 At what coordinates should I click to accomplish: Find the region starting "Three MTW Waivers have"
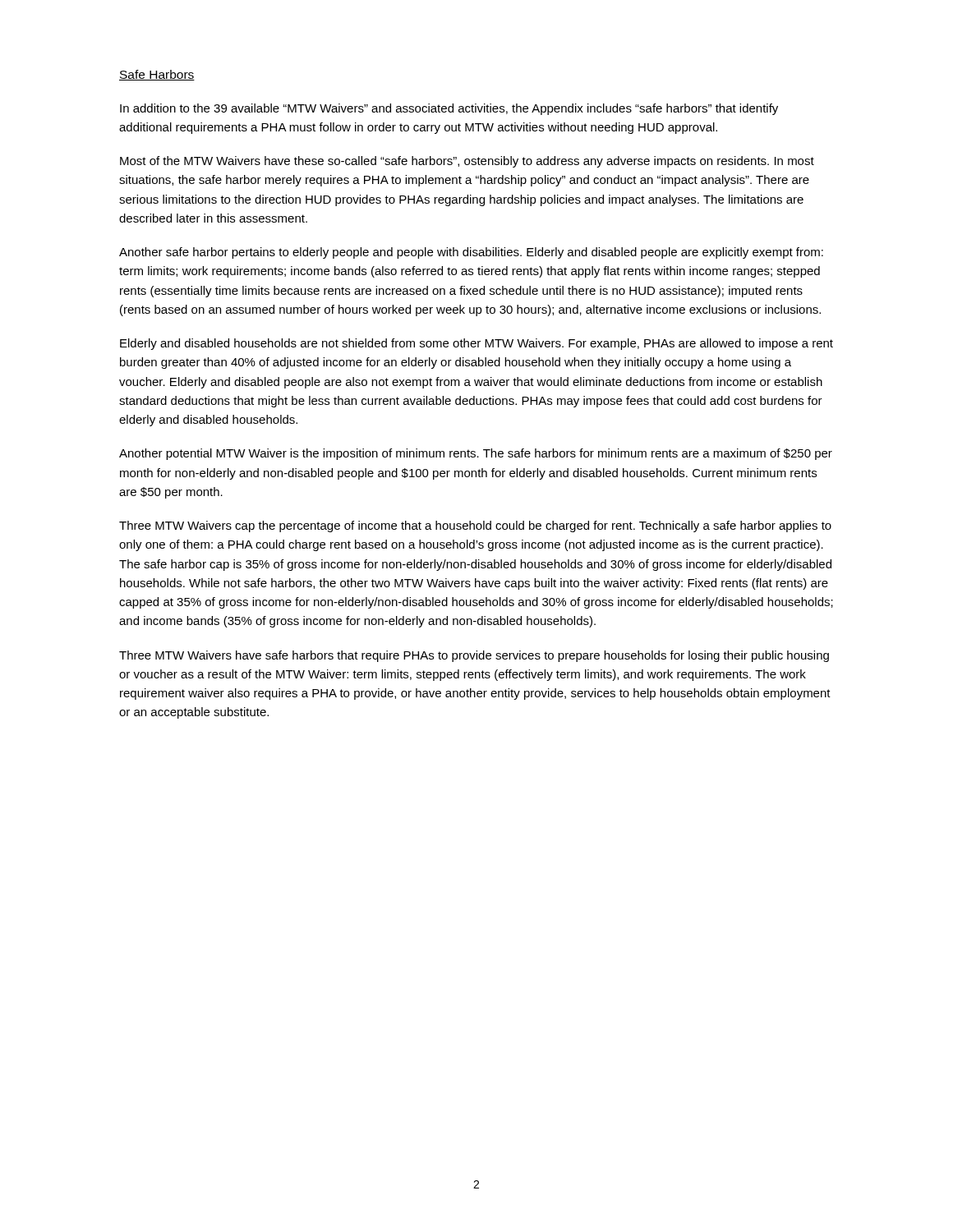tap(475, 683)
